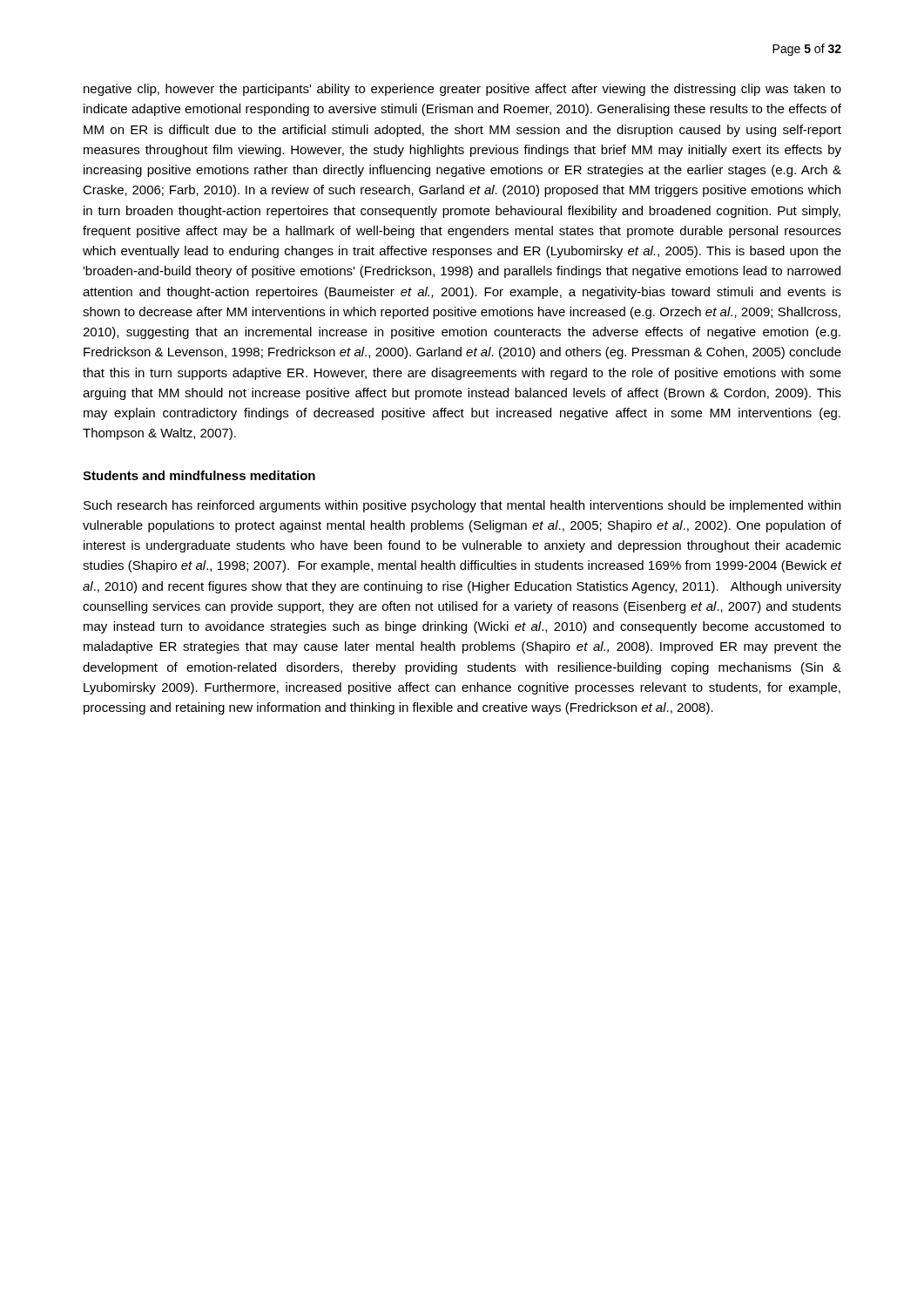Navigate to the element starting "Students and mindfulness meditation"

[199, 475]
